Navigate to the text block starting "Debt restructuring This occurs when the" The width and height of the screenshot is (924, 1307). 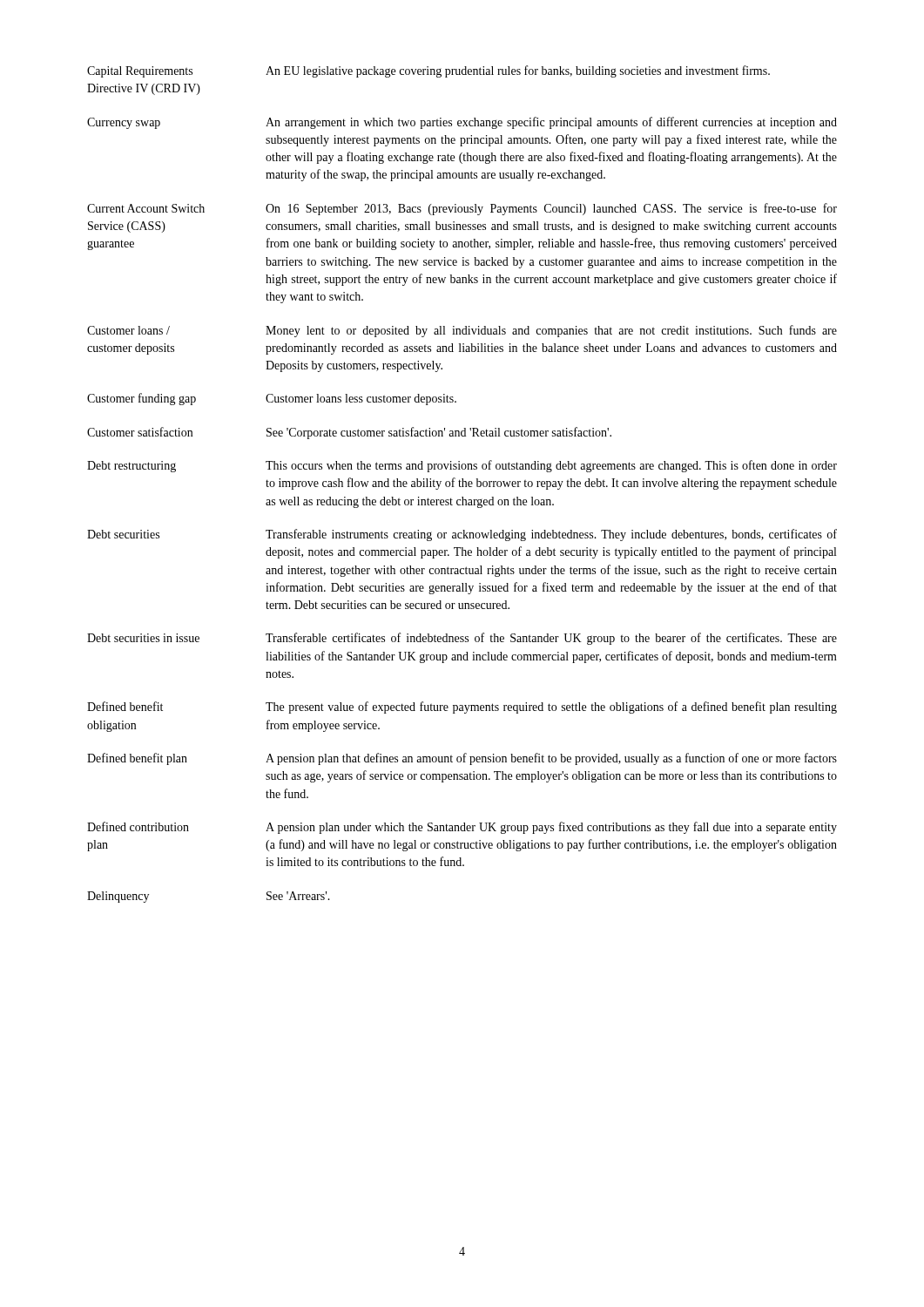(x=462, y=484)
